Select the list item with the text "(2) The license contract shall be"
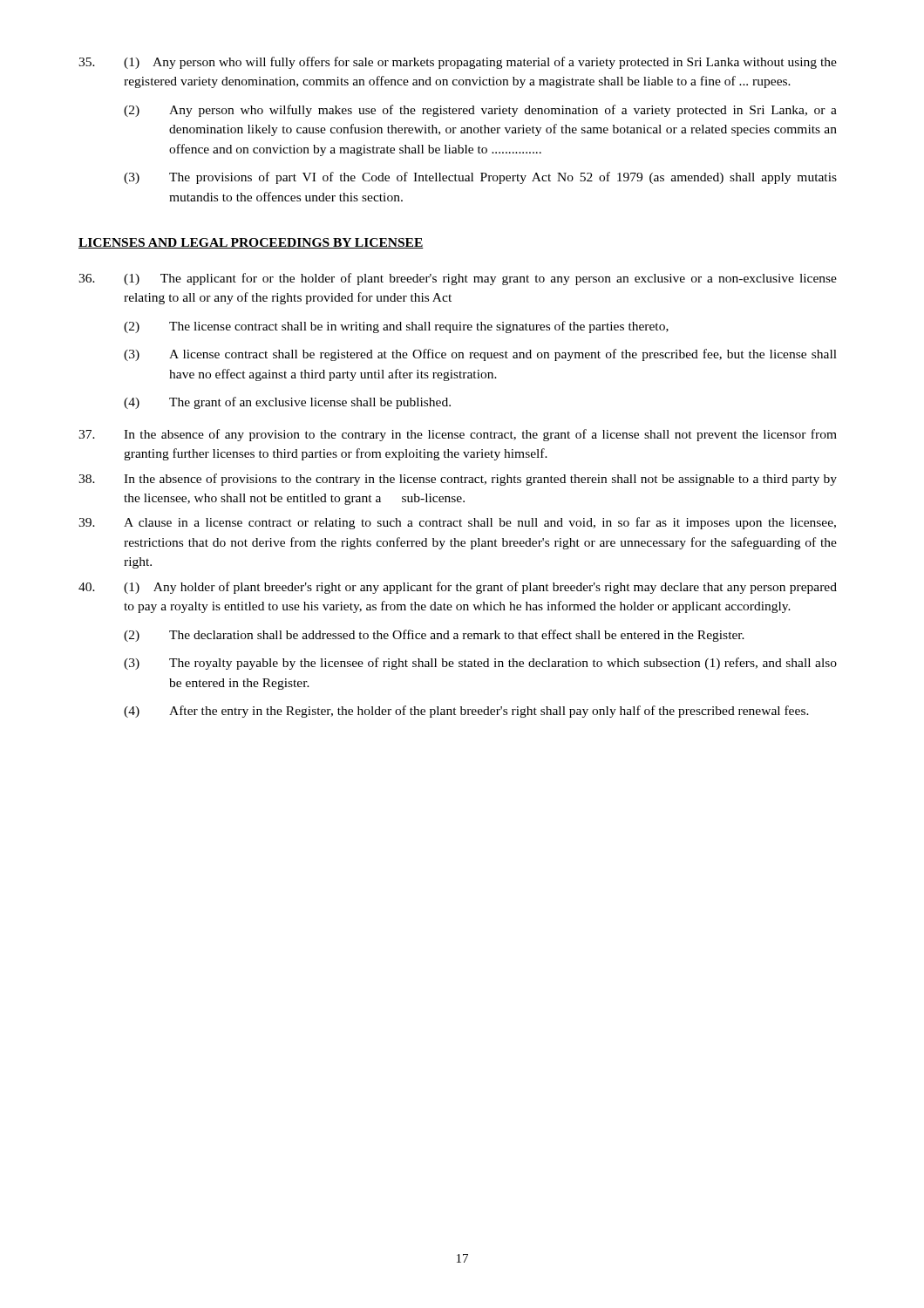This screenshot has height=1308, width=924. (x=480, y=326)
